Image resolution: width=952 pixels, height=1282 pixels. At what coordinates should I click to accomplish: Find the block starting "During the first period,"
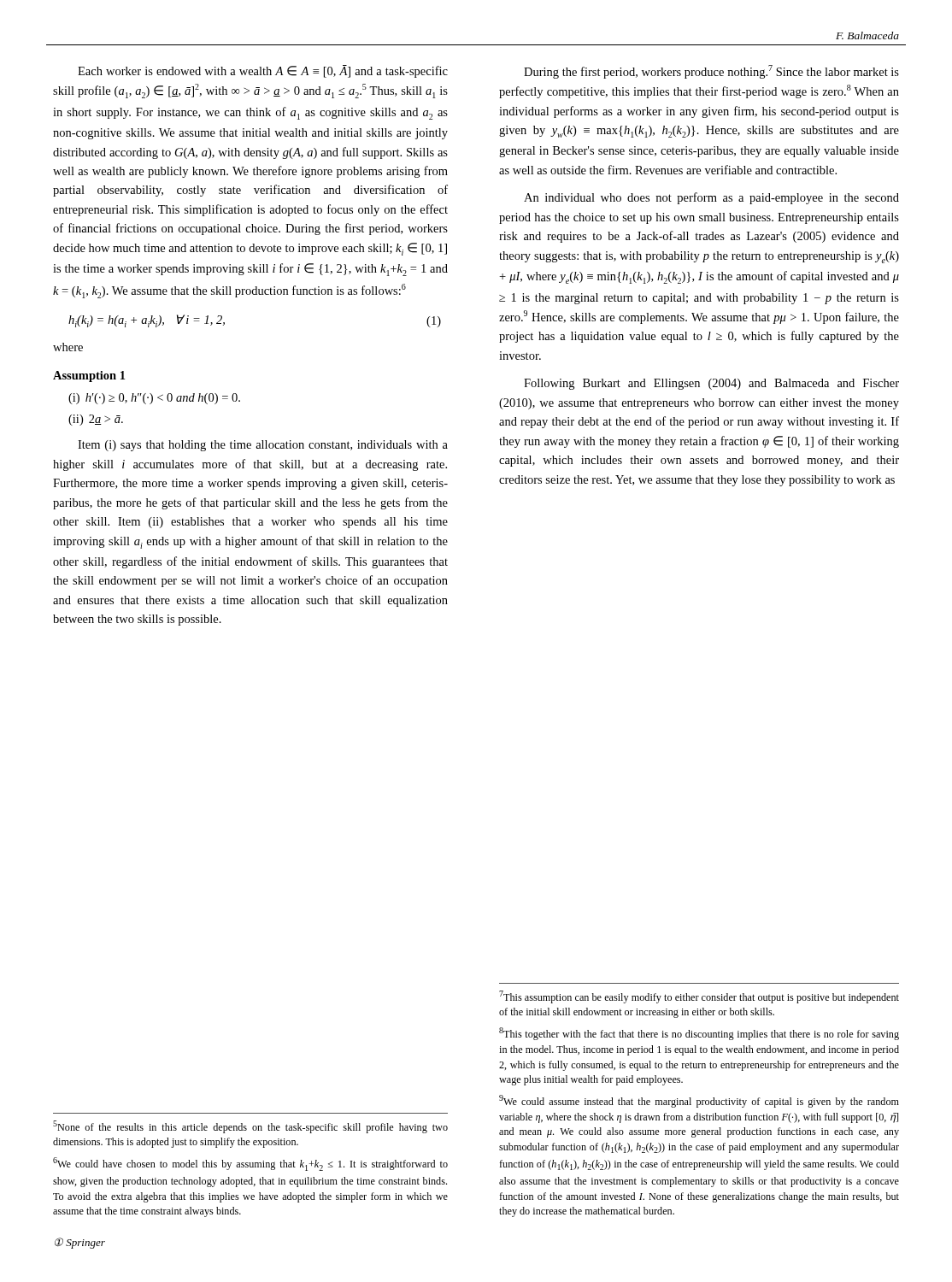[x=699, y=121]
